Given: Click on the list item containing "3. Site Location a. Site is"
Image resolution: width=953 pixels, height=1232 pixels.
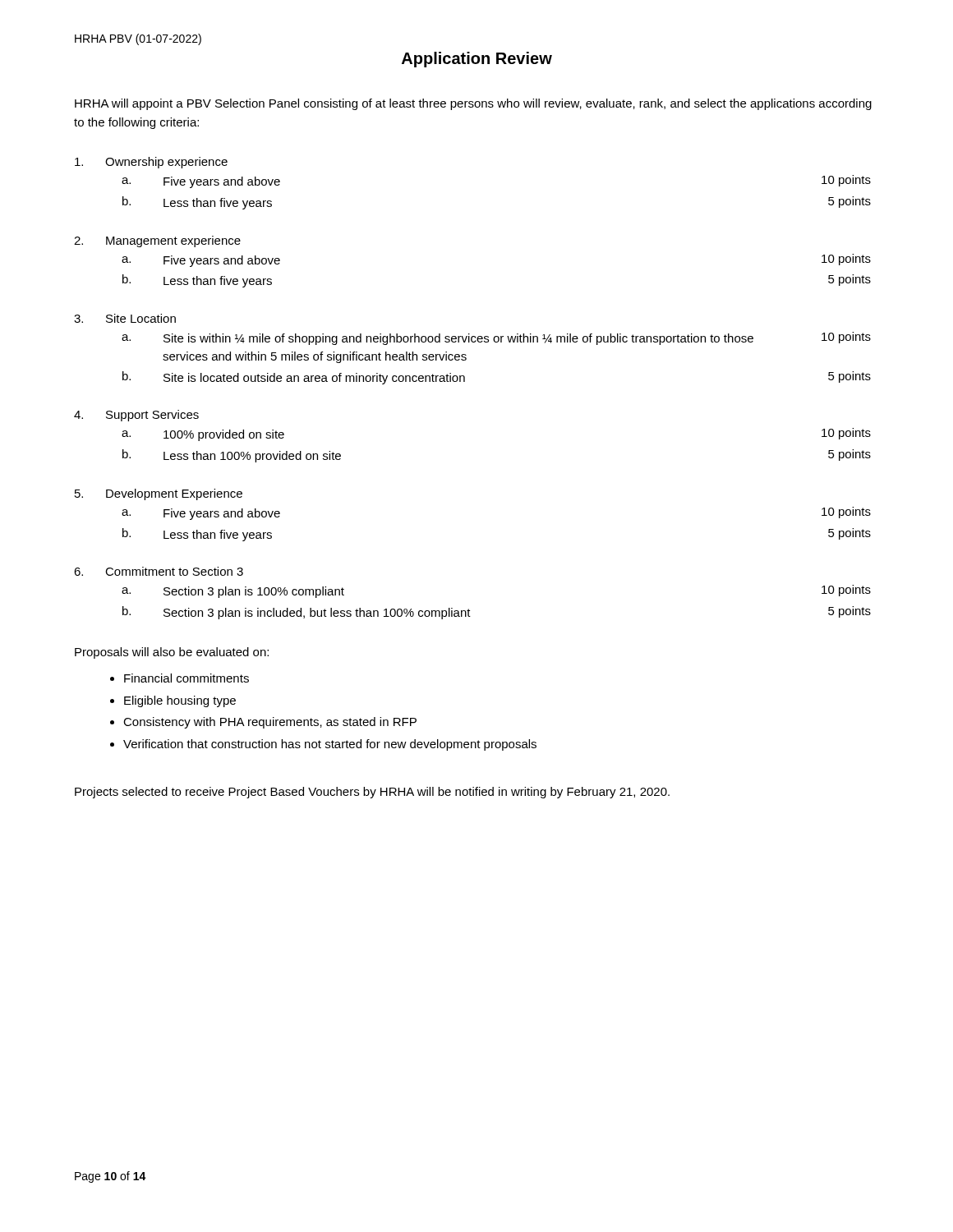Looking at the screenshot, I should (476, 350).
